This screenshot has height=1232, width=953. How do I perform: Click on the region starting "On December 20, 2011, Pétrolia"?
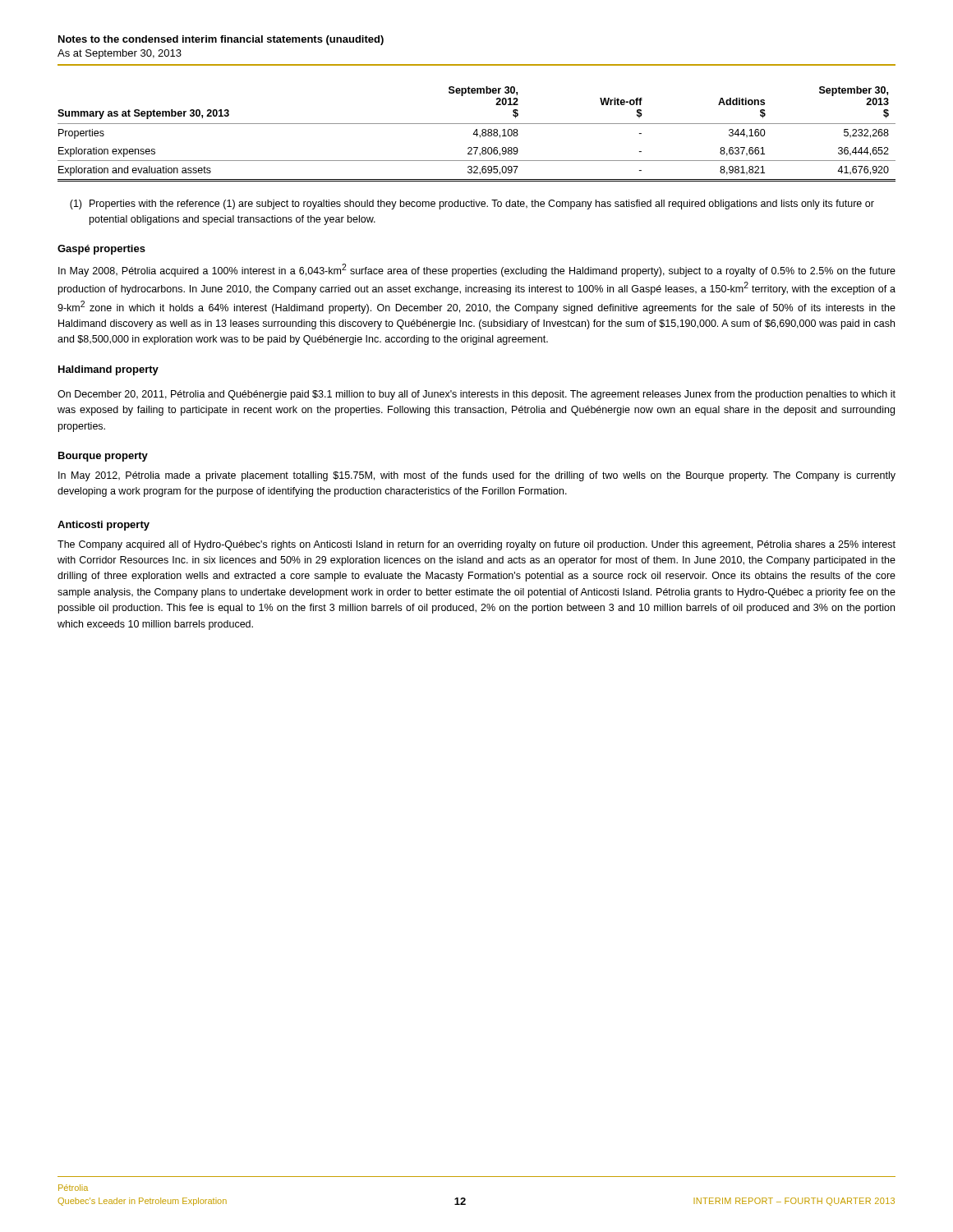click(476, 411)
